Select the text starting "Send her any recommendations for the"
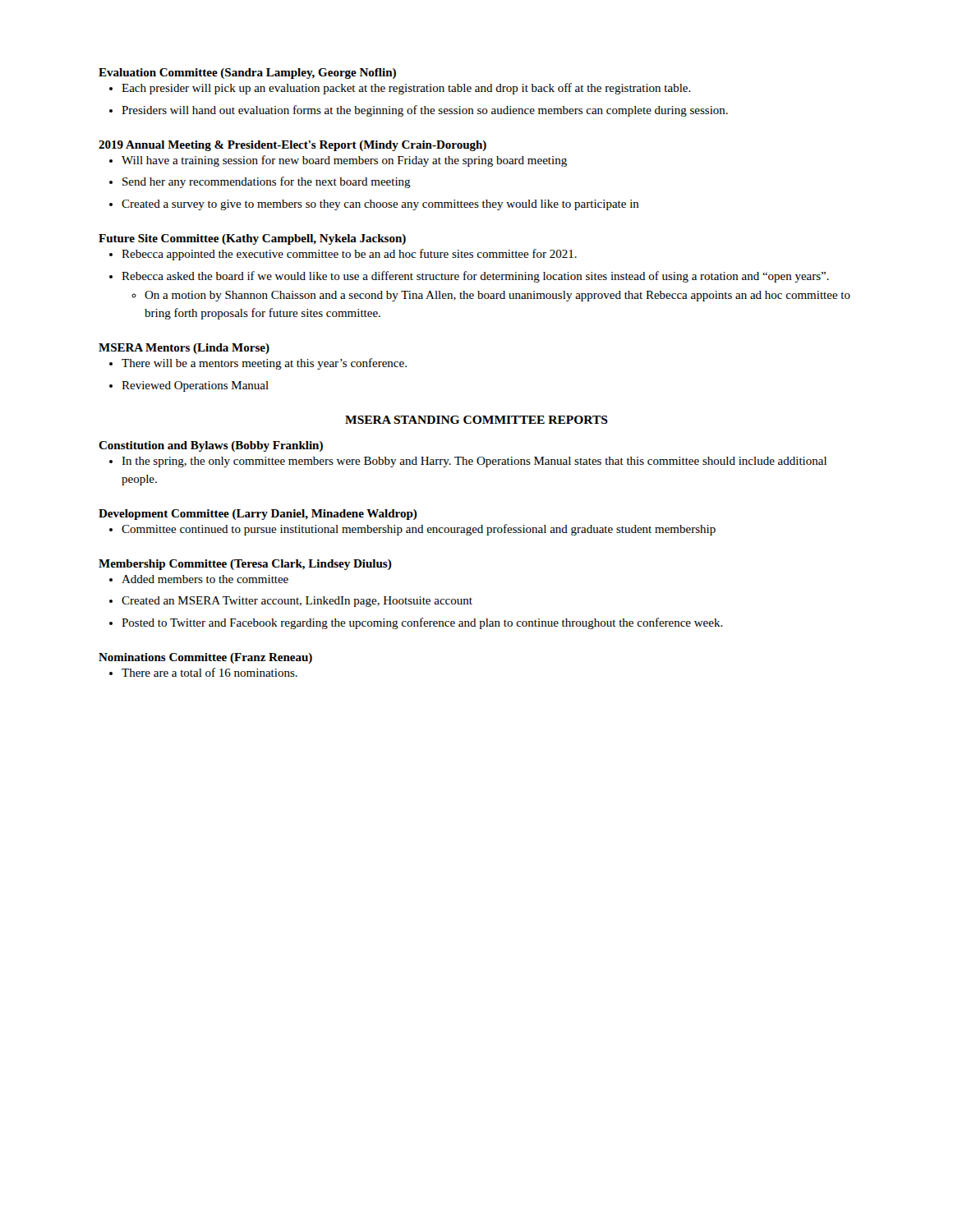The image size is (953, 1232). 266,182
